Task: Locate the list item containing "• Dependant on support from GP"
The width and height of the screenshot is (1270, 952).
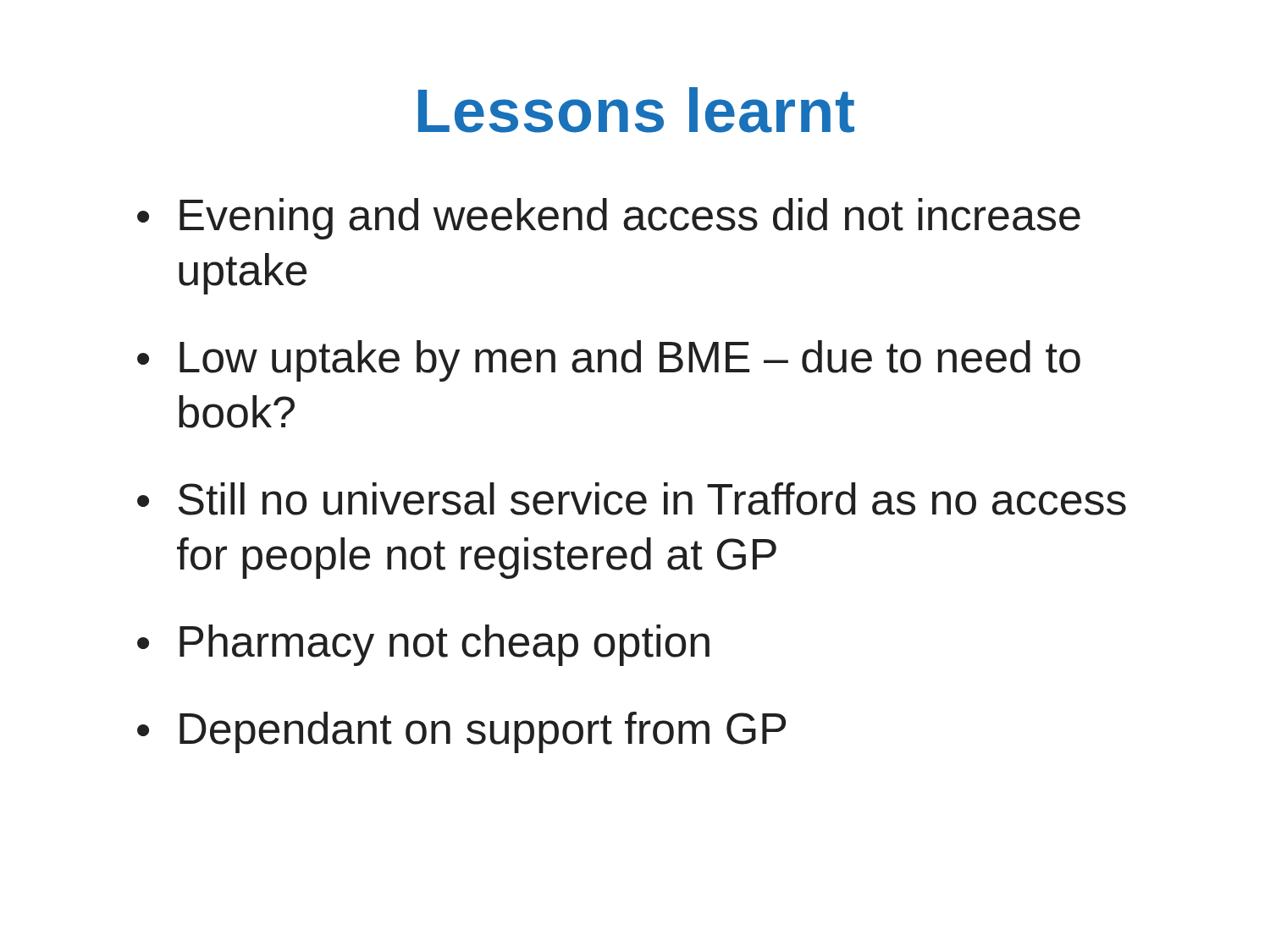Action: 462,729
